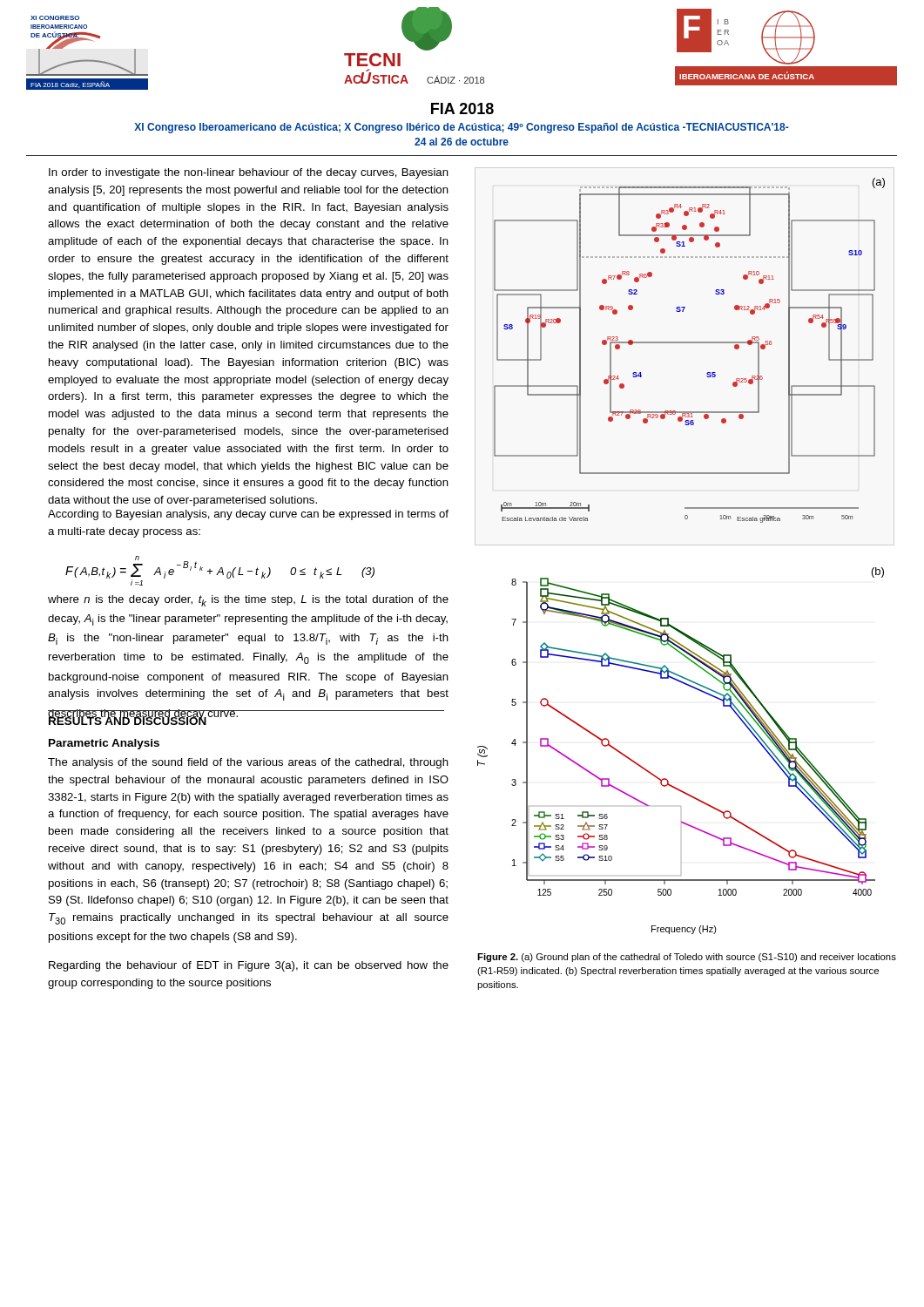Navigate to the passage starting "The analysis of the sound field of the"

pyautogui.click(x=248, y=850)
